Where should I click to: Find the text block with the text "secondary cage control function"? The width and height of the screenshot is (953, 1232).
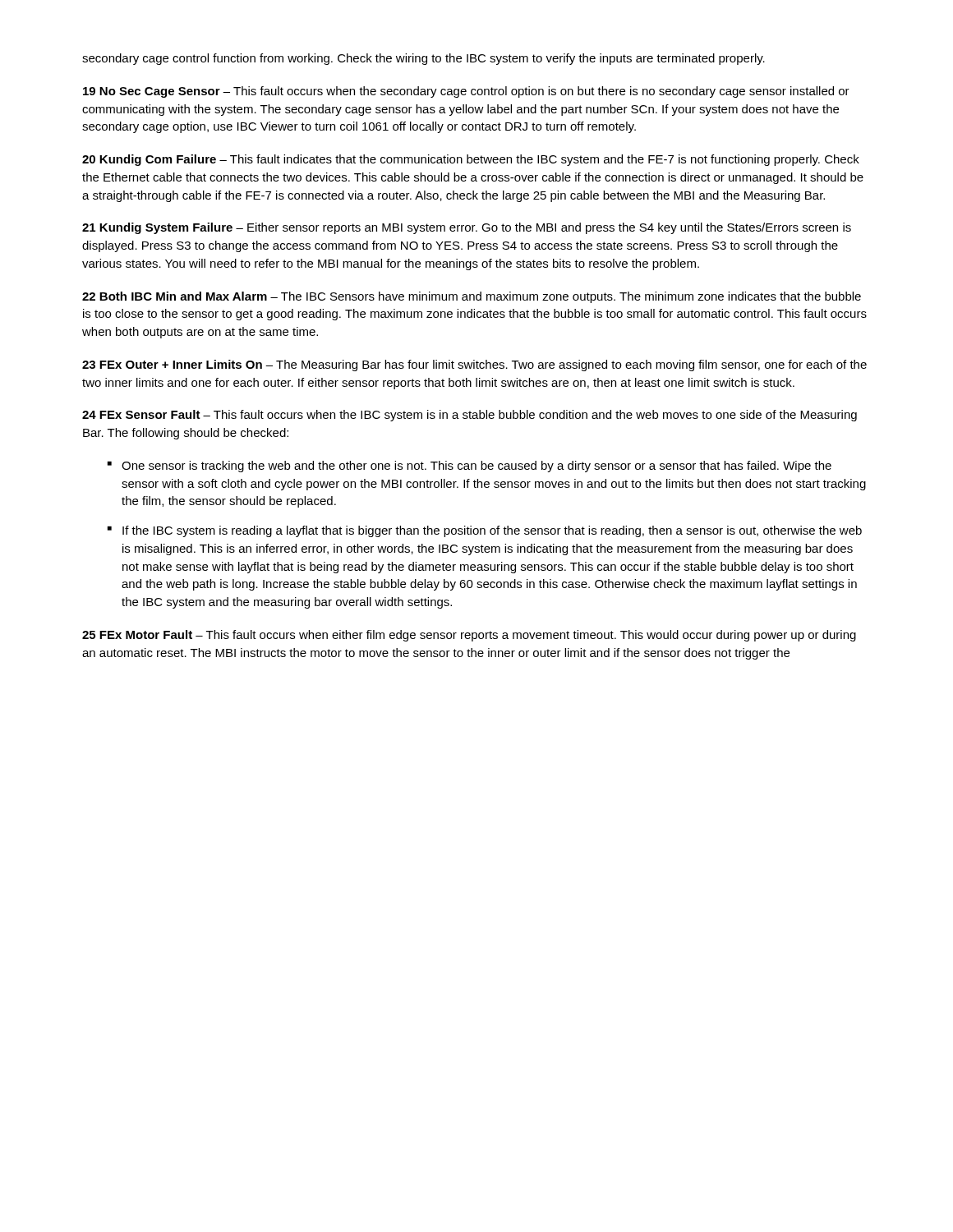pyautogui.click(x=476, y=58)
